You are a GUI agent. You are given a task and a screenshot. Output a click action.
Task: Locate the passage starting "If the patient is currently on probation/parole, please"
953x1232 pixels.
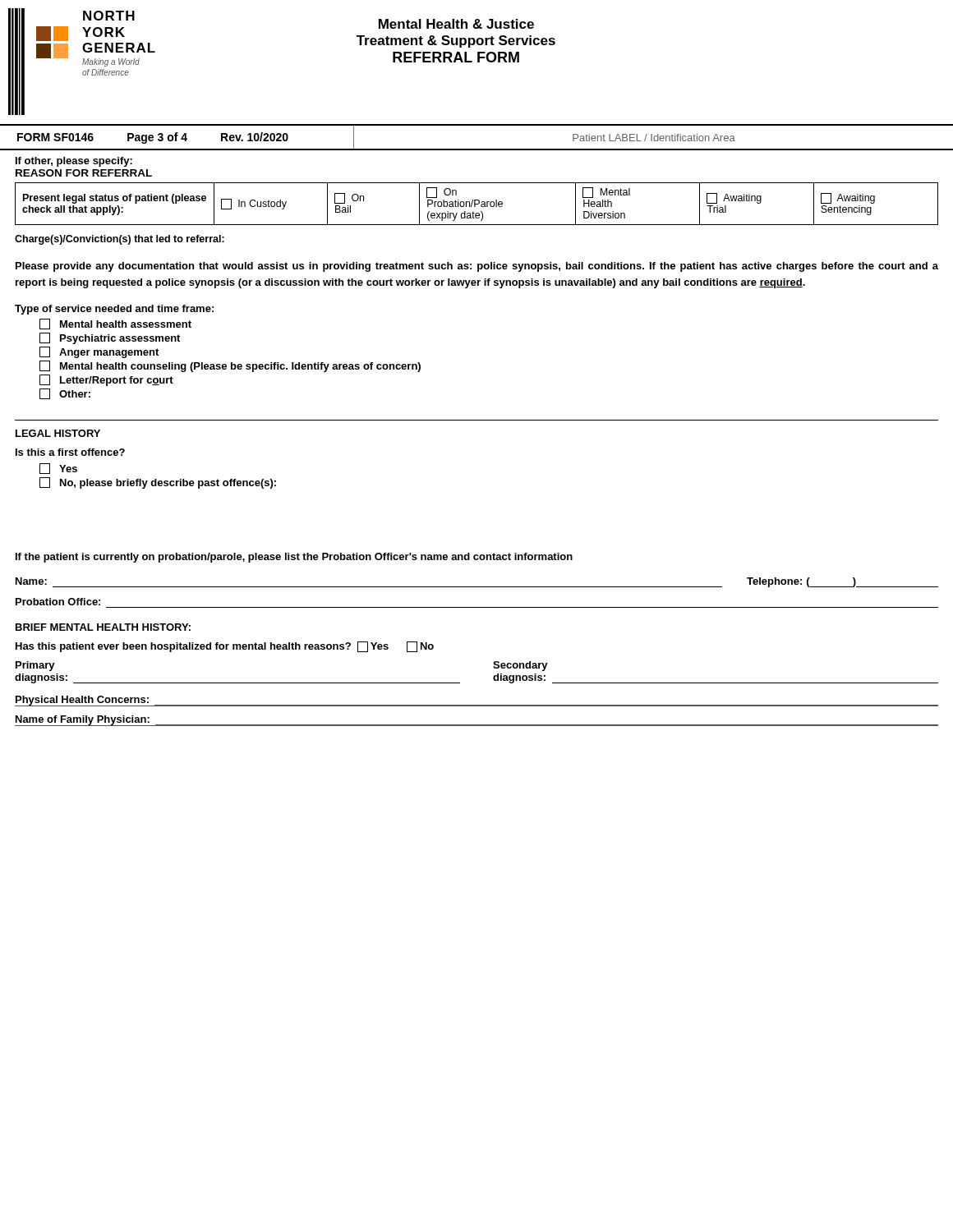(x=476, y=557)
